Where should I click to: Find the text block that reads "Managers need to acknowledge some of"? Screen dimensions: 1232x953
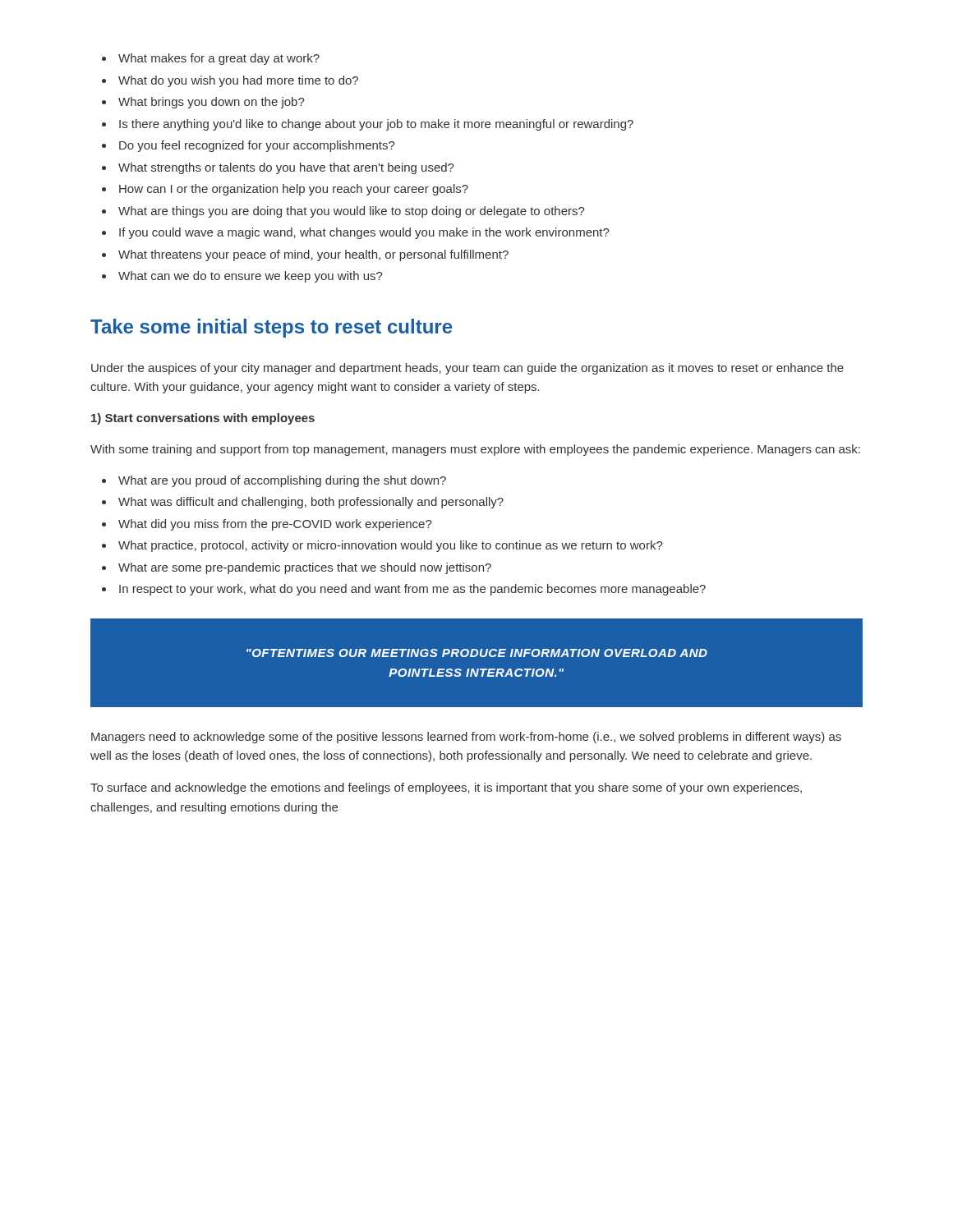point(466,746)
